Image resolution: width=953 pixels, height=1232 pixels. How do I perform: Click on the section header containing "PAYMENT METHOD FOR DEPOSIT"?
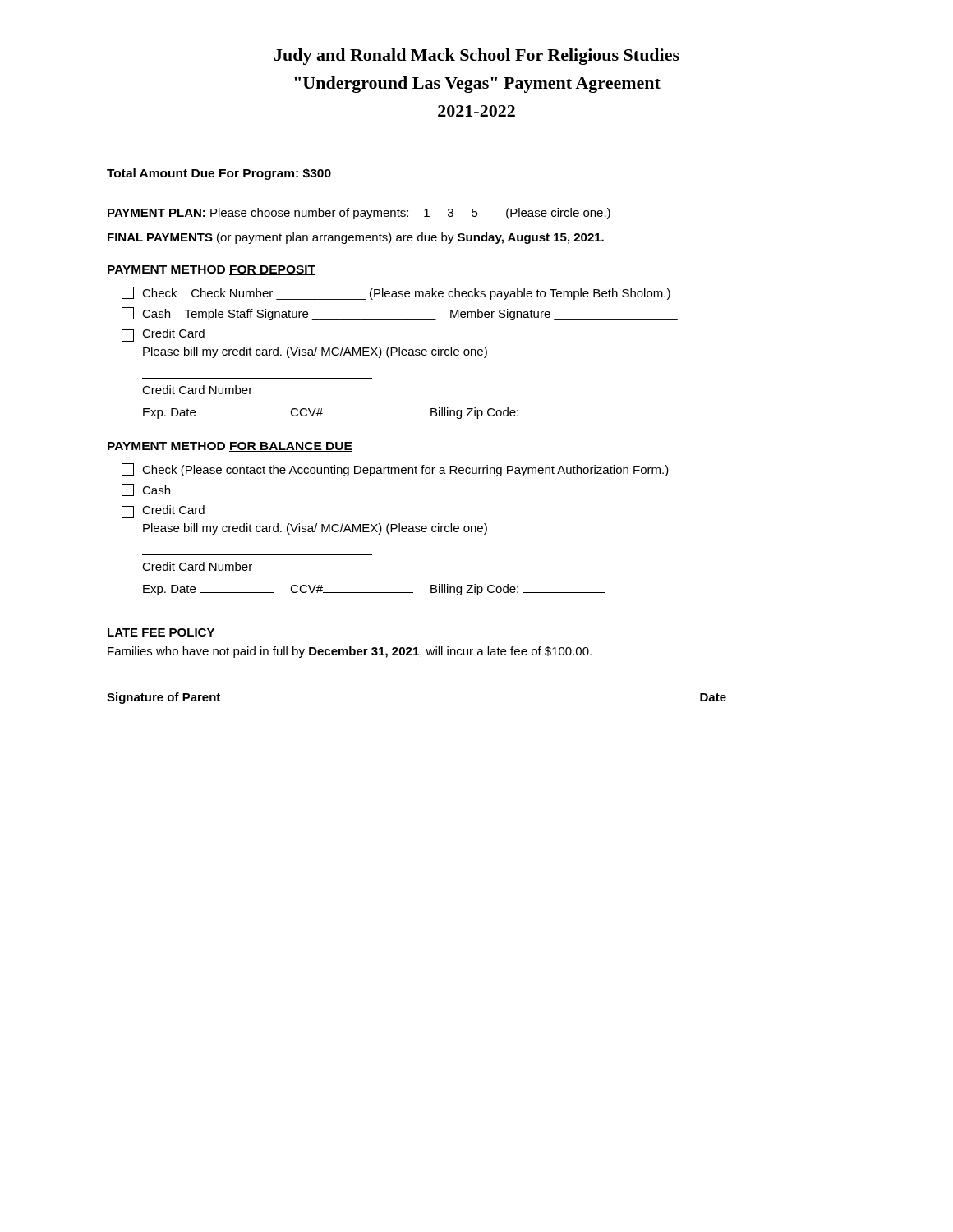click(211, 269)
